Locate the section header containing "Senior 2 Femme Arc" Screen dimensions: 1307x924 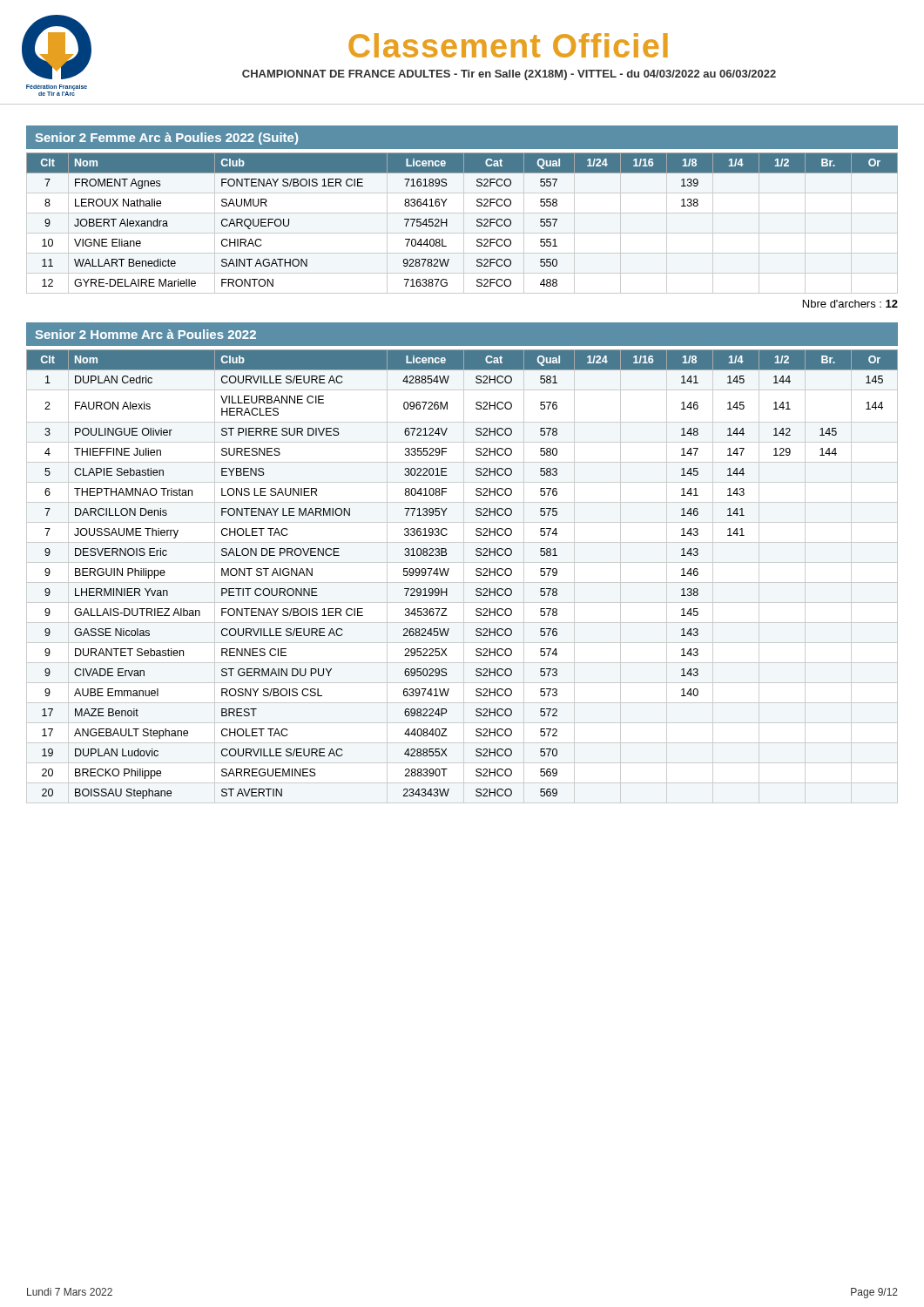coord(167,138)
